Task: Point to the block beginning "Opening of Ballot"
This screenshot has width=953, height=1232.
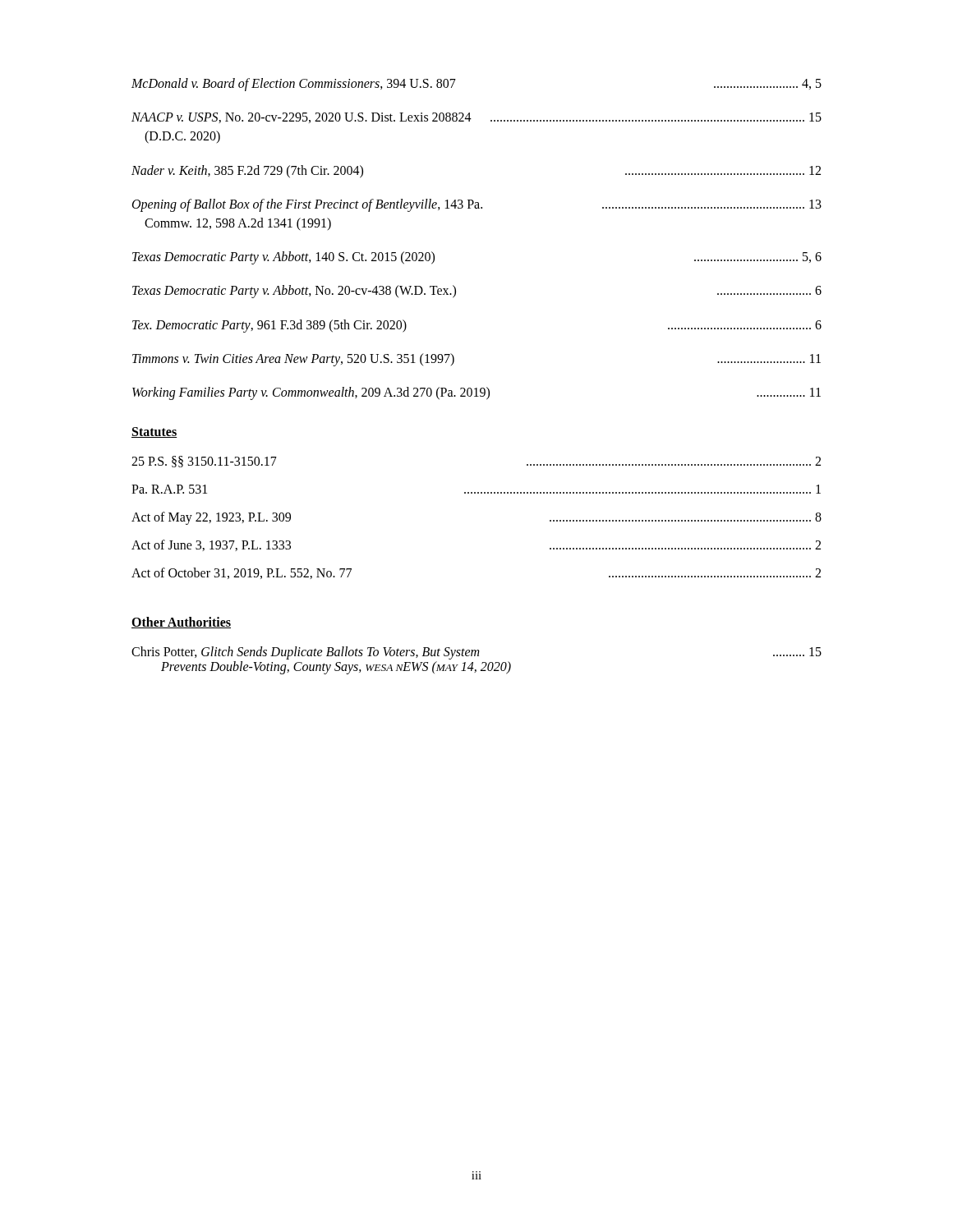Action: click(476, 214)
